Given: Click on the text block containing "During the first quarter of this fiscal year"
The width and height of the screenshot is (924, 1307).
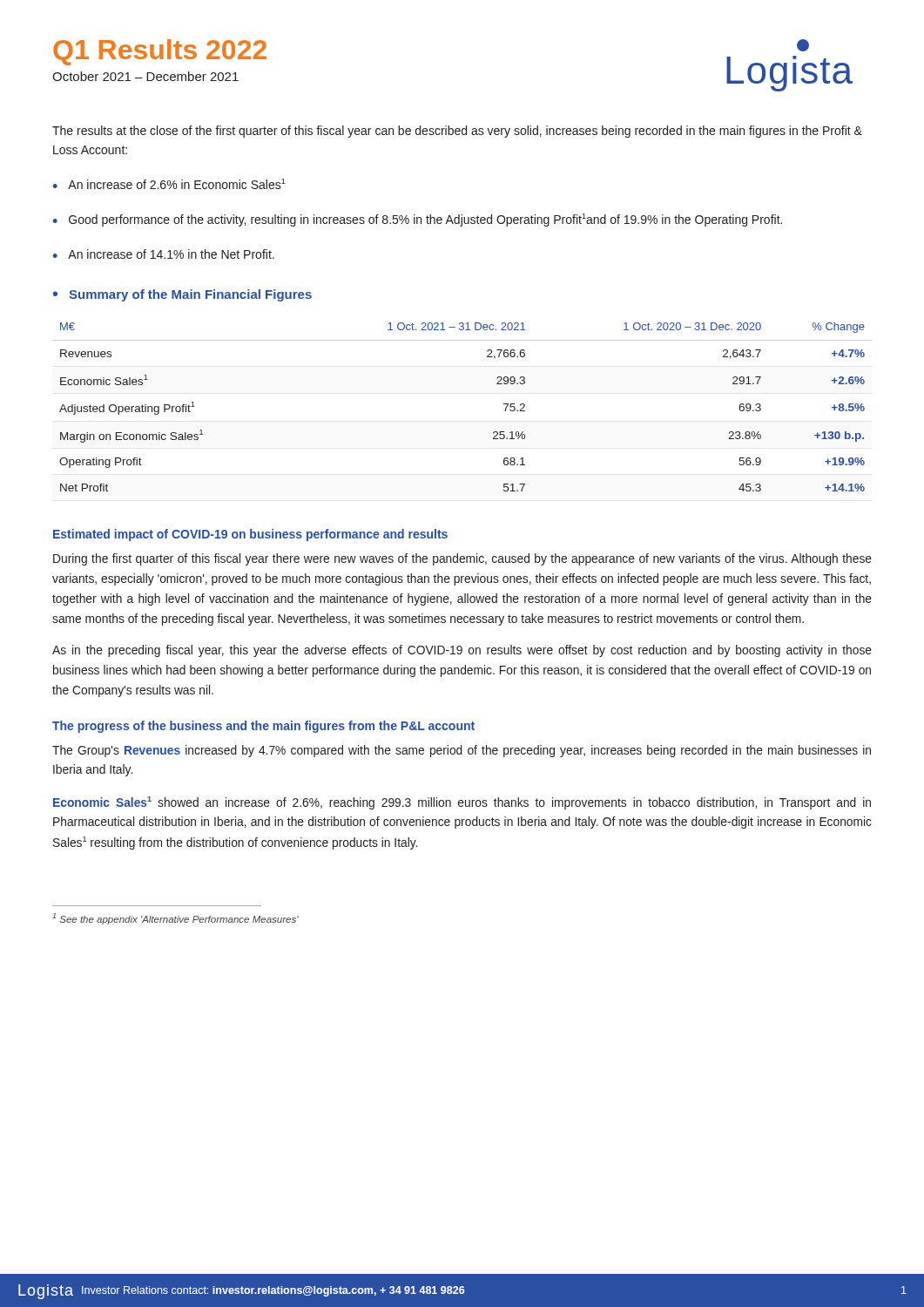Looking at the screenshot, I should pos(462,589).
